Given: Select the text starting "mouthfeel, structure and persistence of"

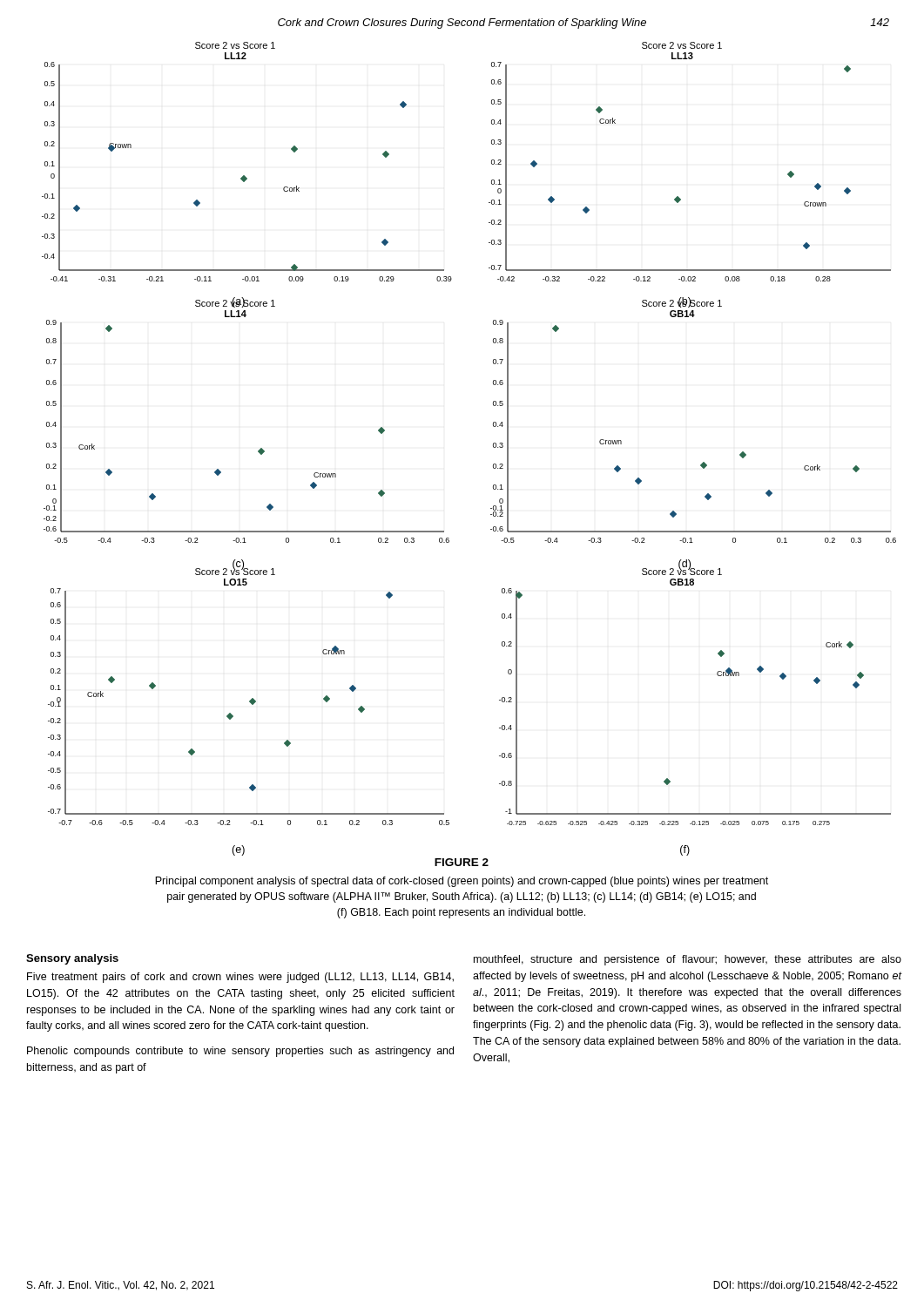Looking at the screenshot, I should pos(687,1008).
